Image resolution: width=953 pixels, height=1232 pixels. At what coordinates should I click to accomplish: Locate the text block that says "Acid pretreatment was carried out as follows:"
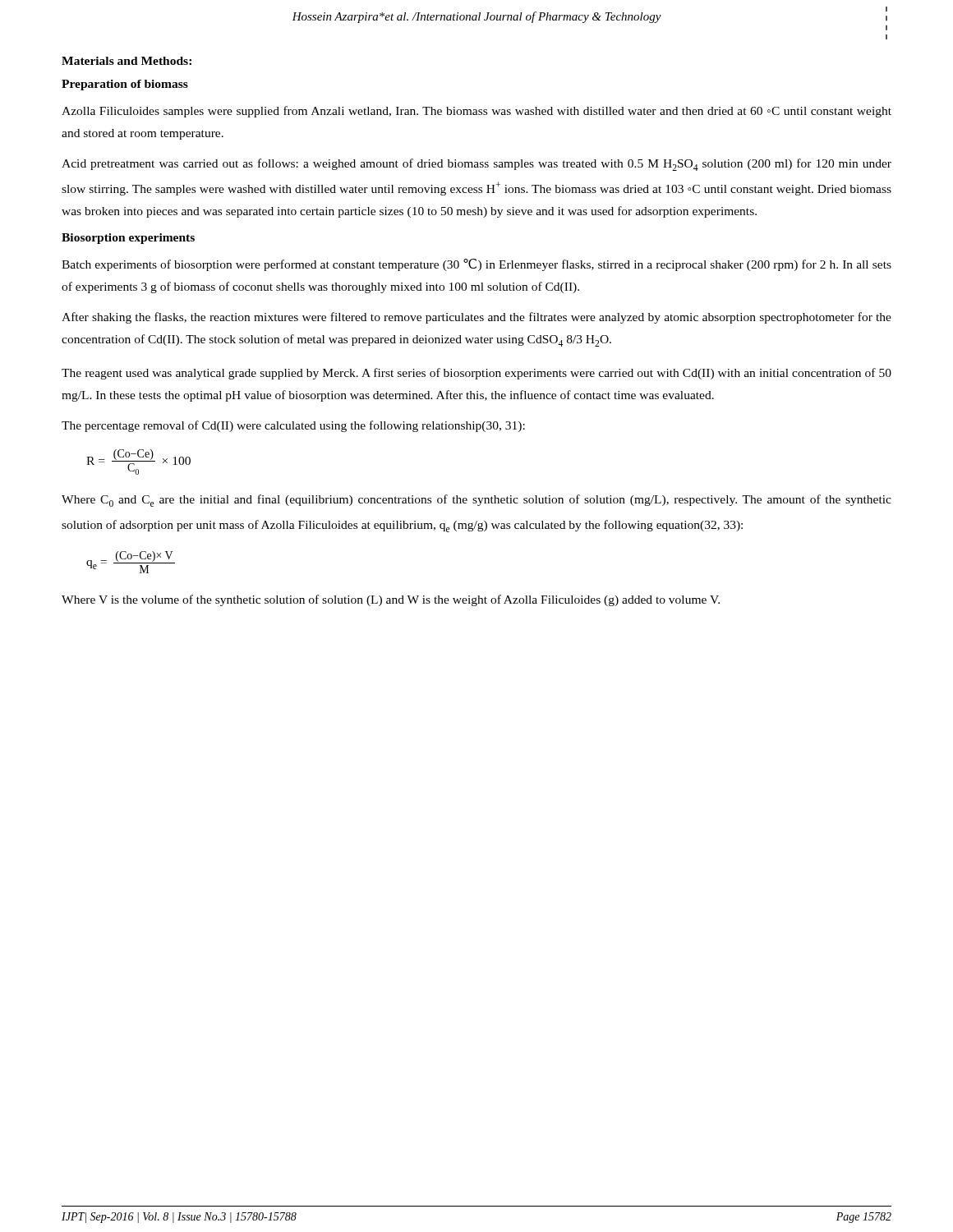pos(476,187)
